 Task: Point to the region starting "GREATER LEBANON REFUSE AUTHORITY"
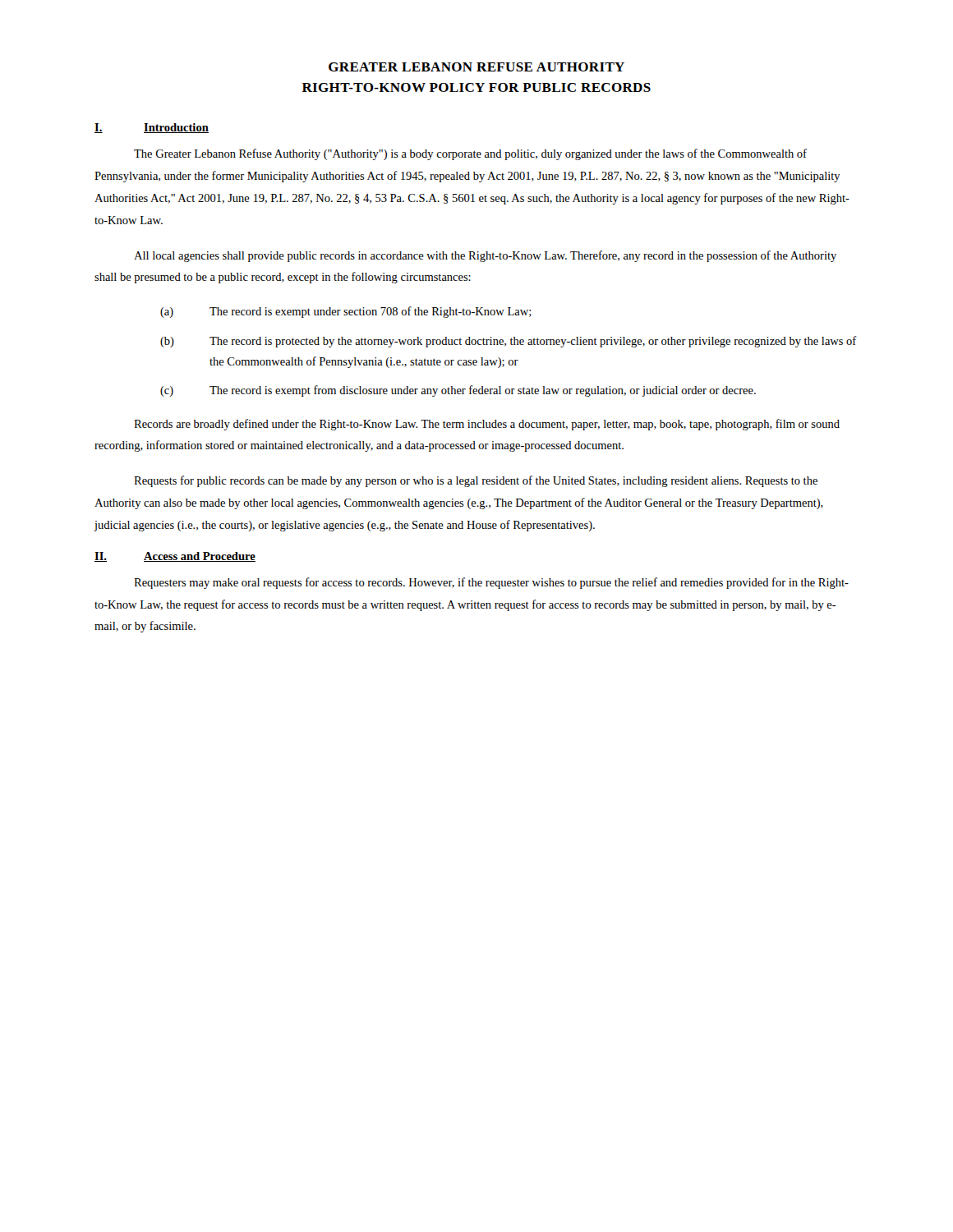476,78
